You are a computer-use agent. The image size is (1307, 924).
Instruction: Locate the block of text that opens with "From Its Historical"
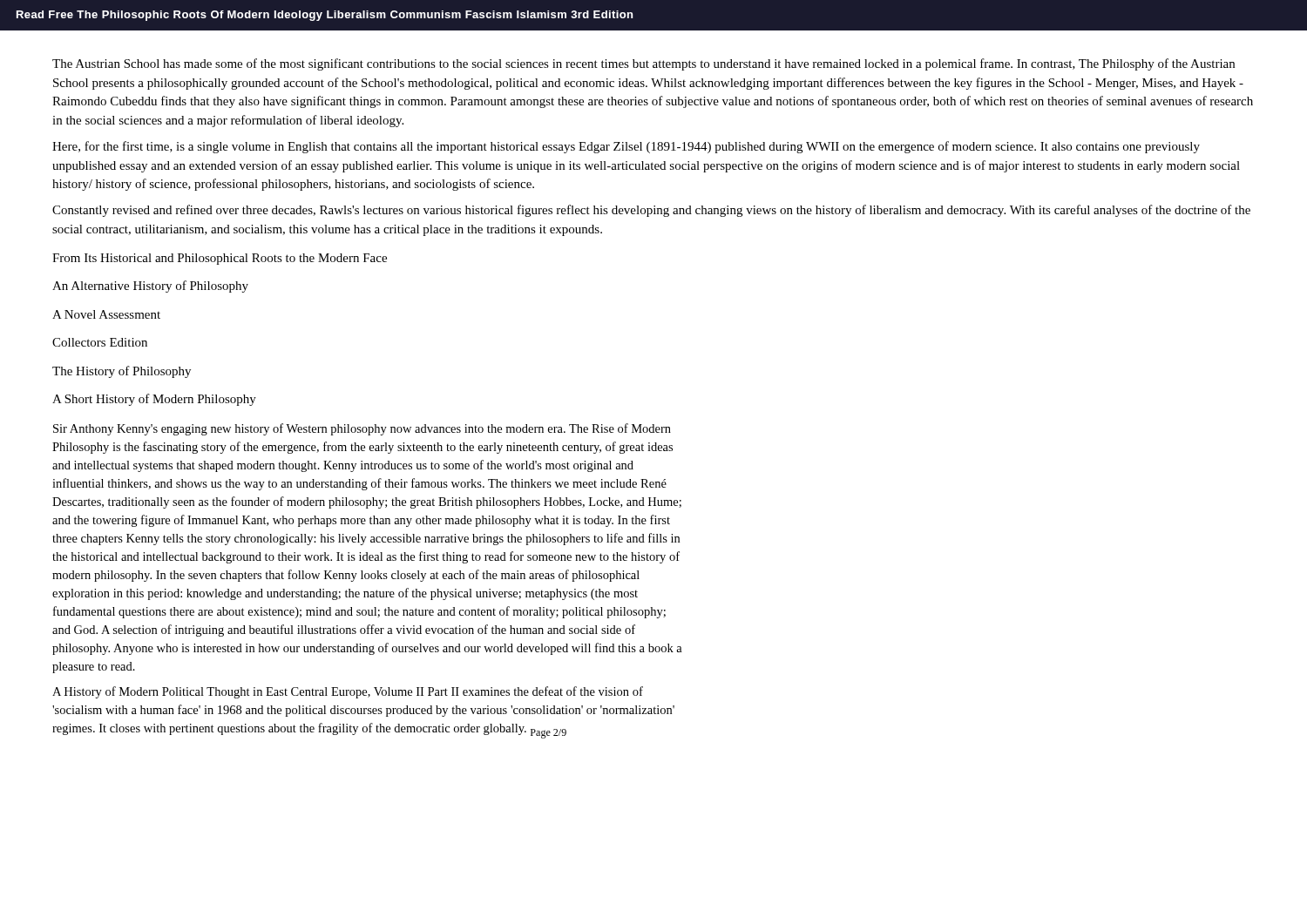pos(220,259)
